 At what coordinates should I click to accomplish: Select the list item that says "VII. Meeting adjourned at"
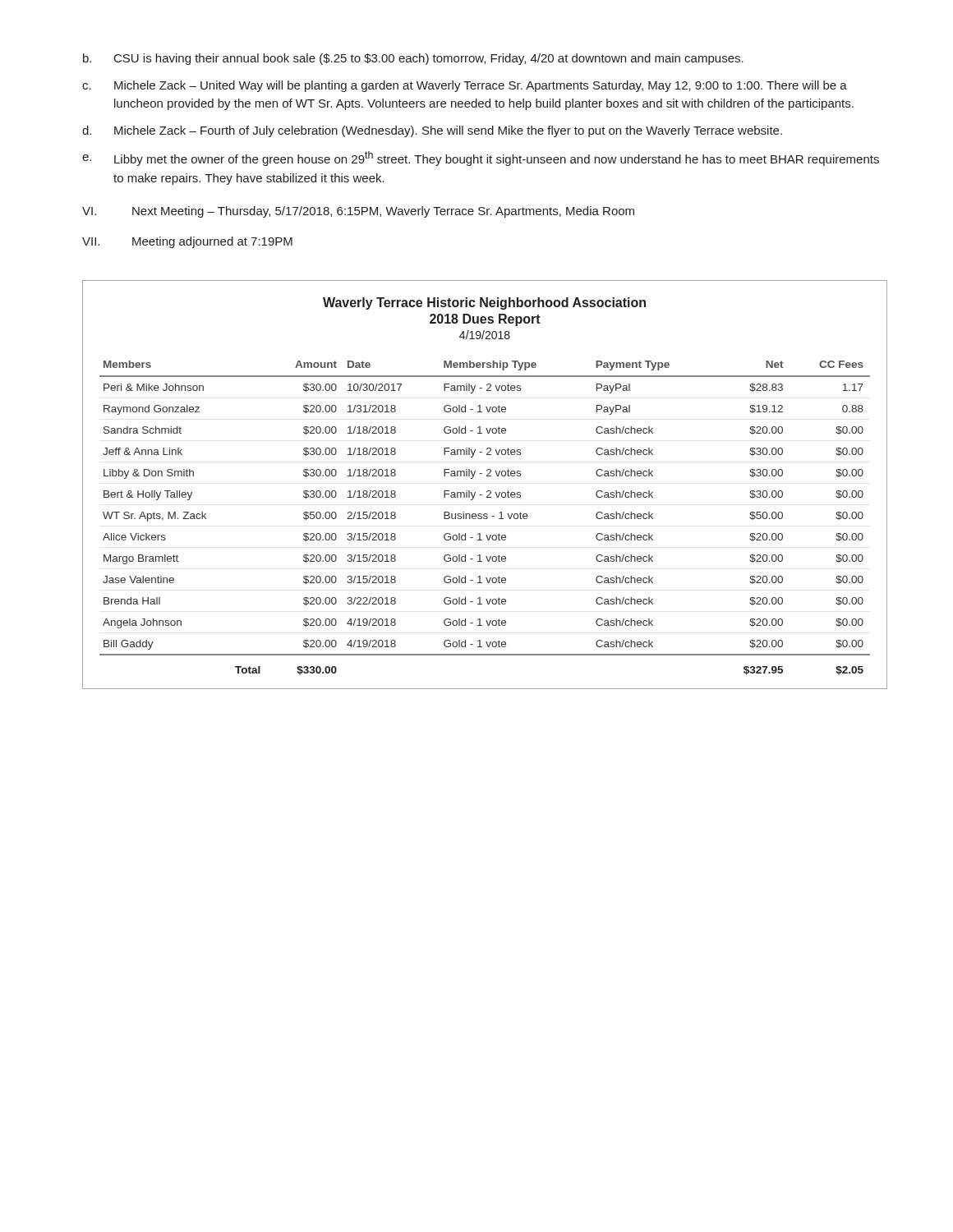click(187, 242)
